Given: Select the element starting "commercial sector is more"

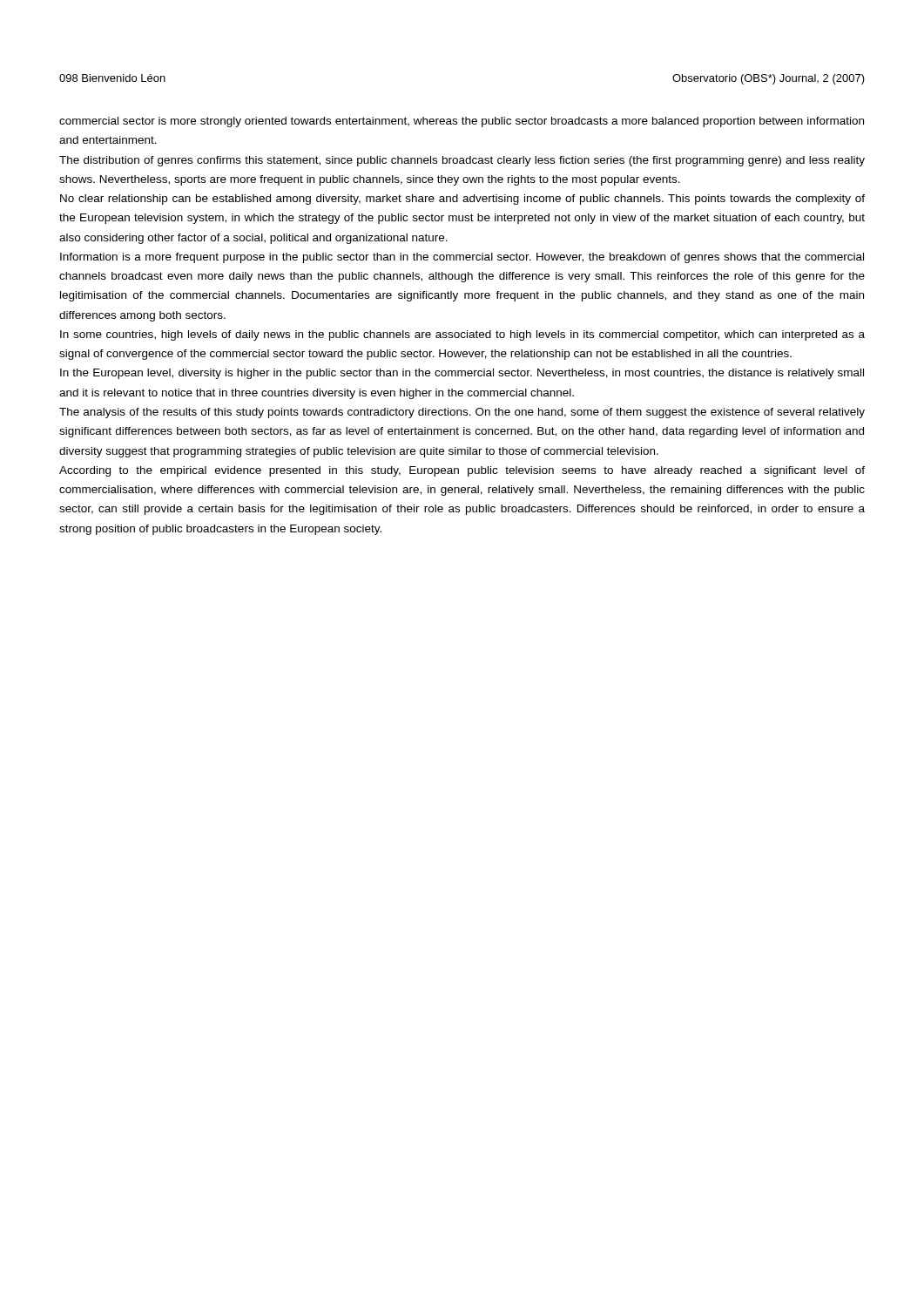Looking at the screenshot, I should [x=462, y=131].
